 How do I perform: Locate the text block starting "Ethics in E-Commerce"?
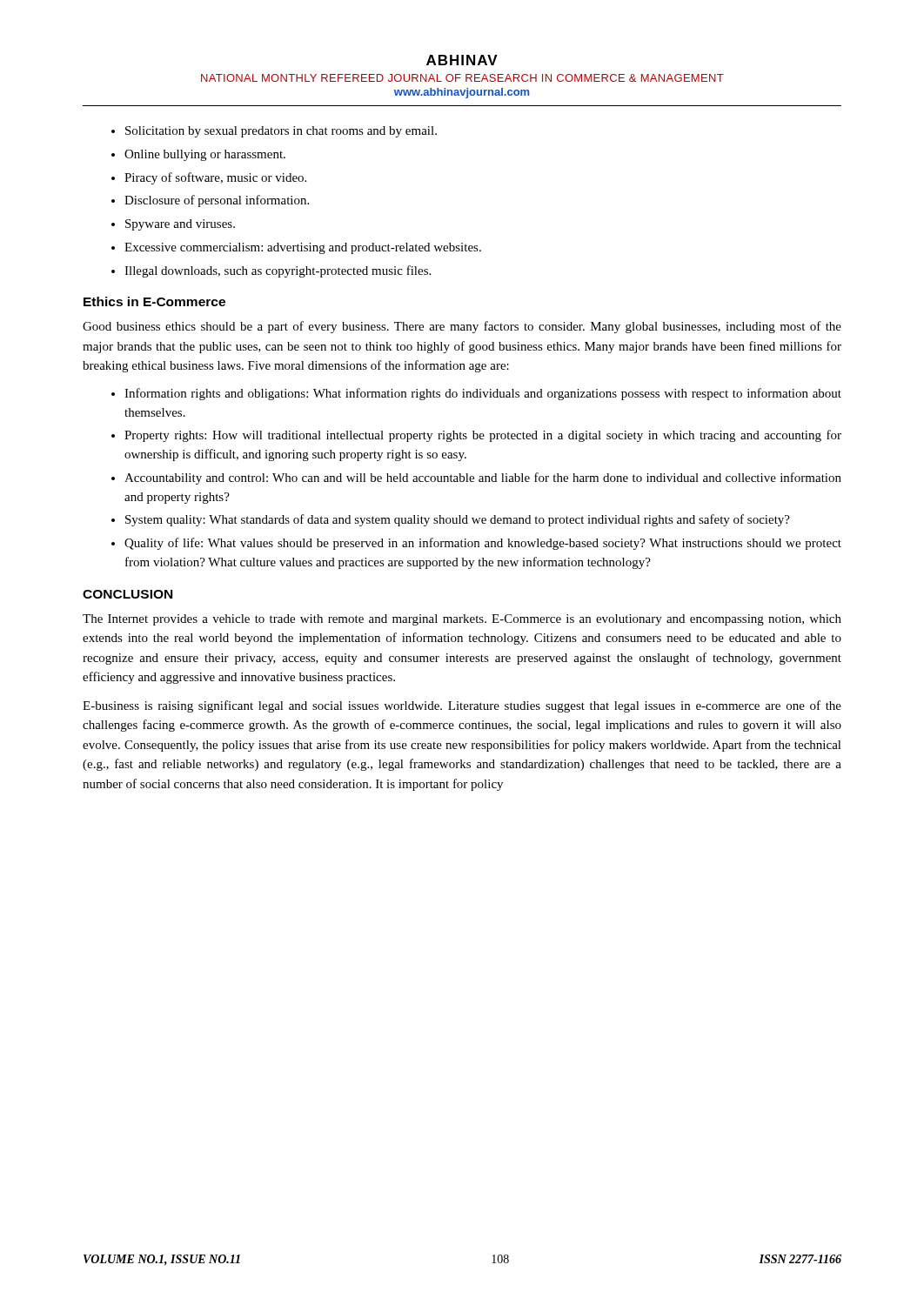(154, 302)
